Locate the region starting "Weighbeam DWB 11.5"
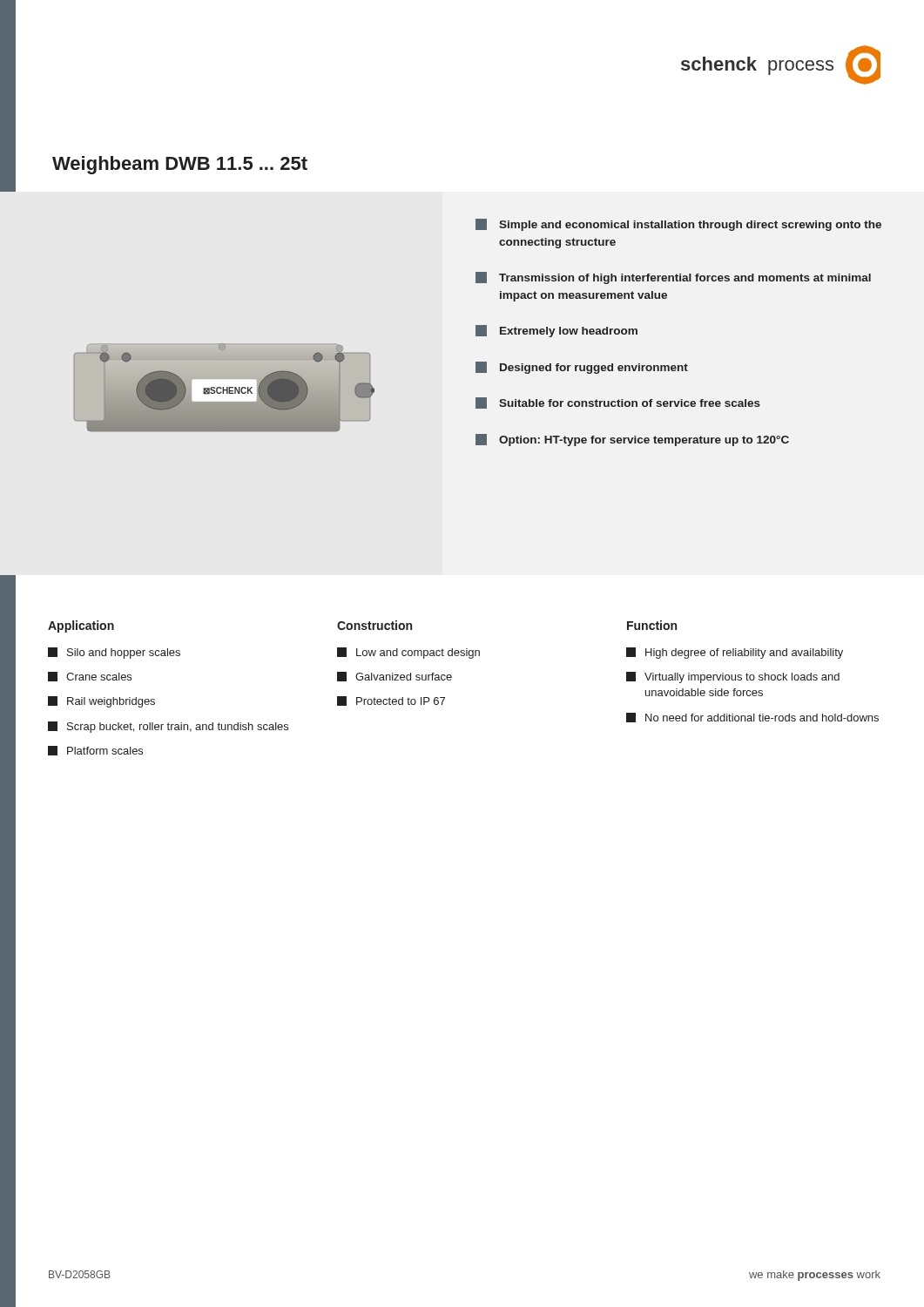924x1307 pixels. point(180,163)
